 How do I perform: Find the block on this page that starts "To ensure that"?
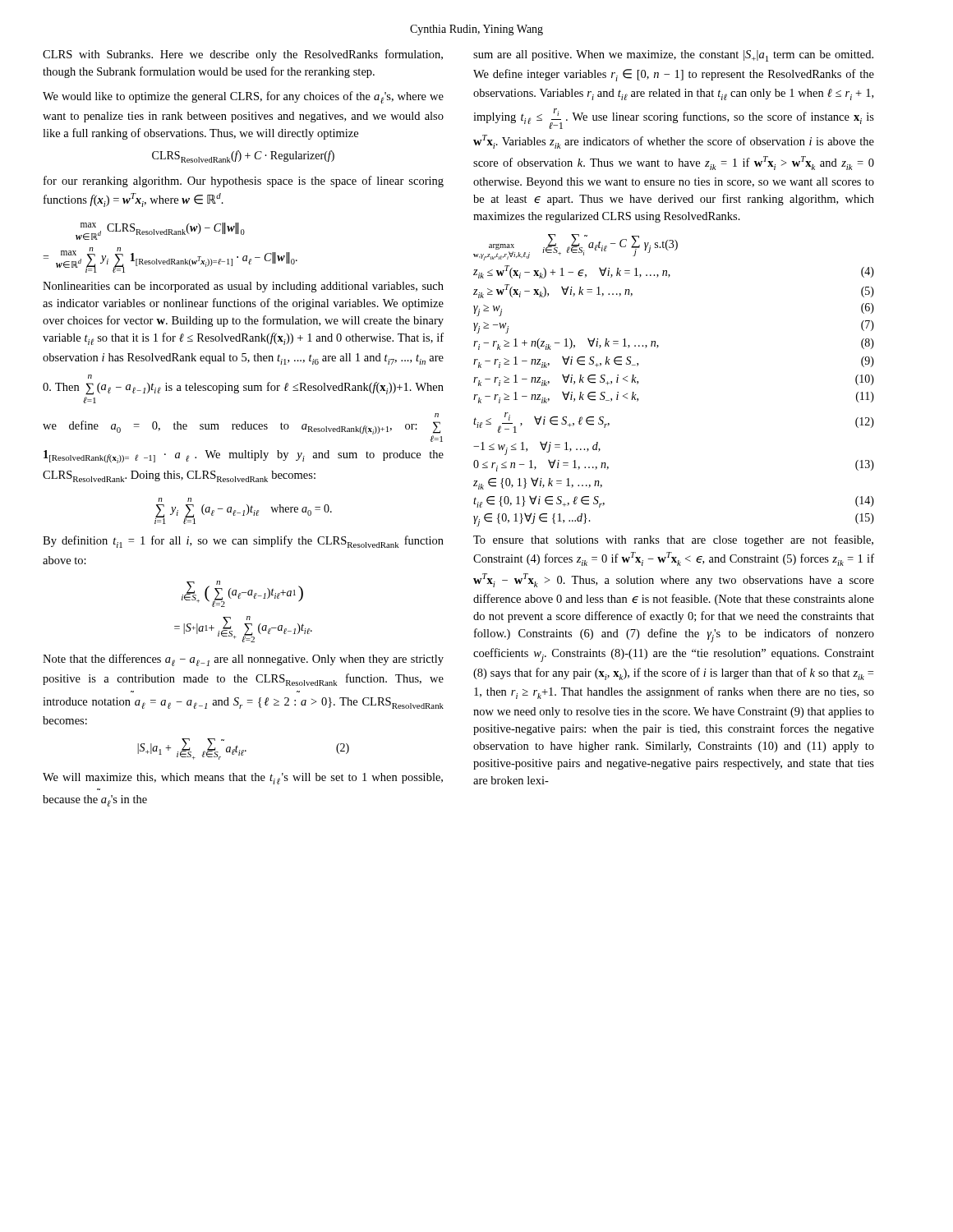coord(674,660)
